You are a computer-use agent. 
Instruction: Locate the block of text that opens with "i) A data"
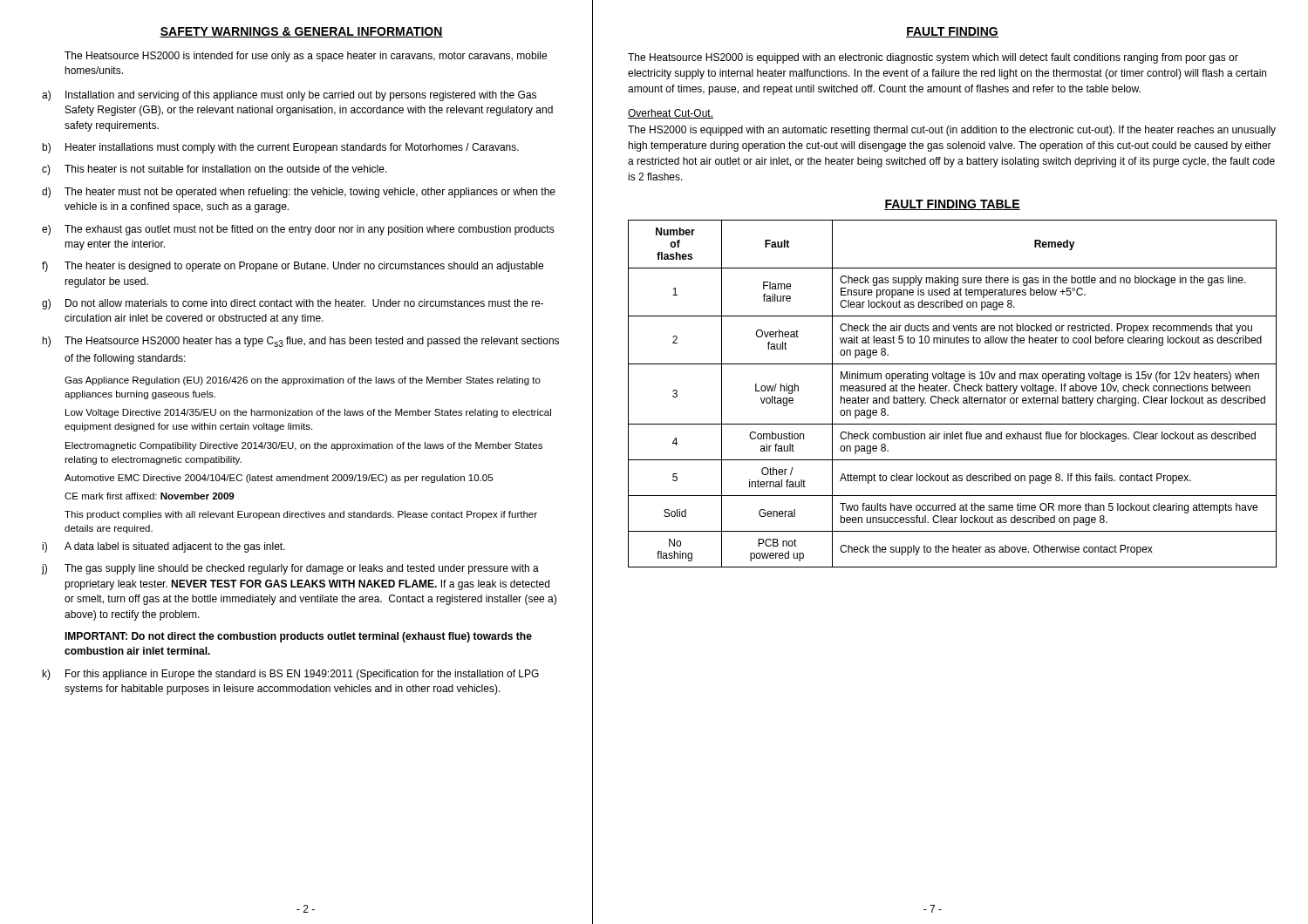click(164, 547)
